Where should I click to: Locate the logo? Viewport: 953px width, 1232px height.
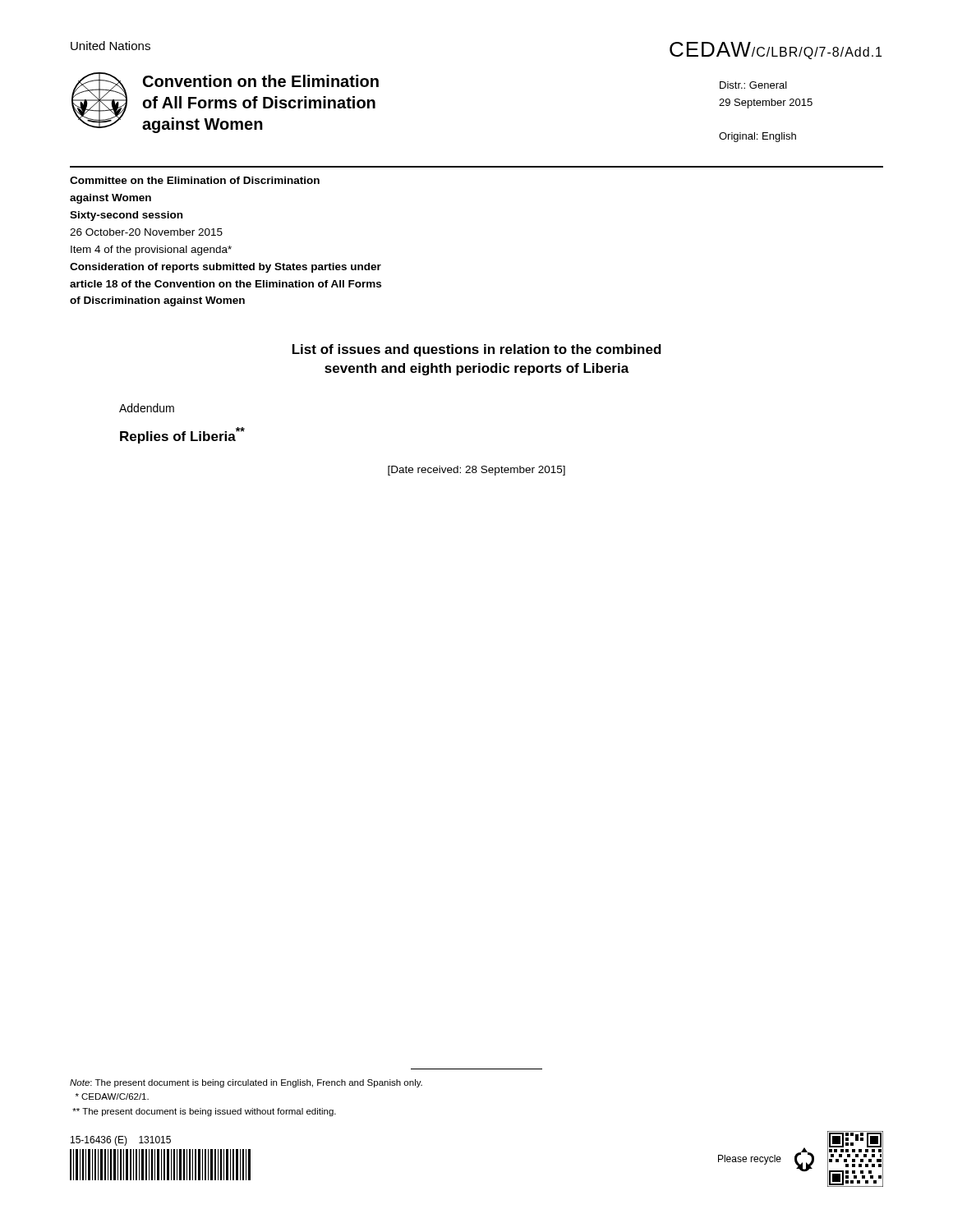(x=99, y=102)
